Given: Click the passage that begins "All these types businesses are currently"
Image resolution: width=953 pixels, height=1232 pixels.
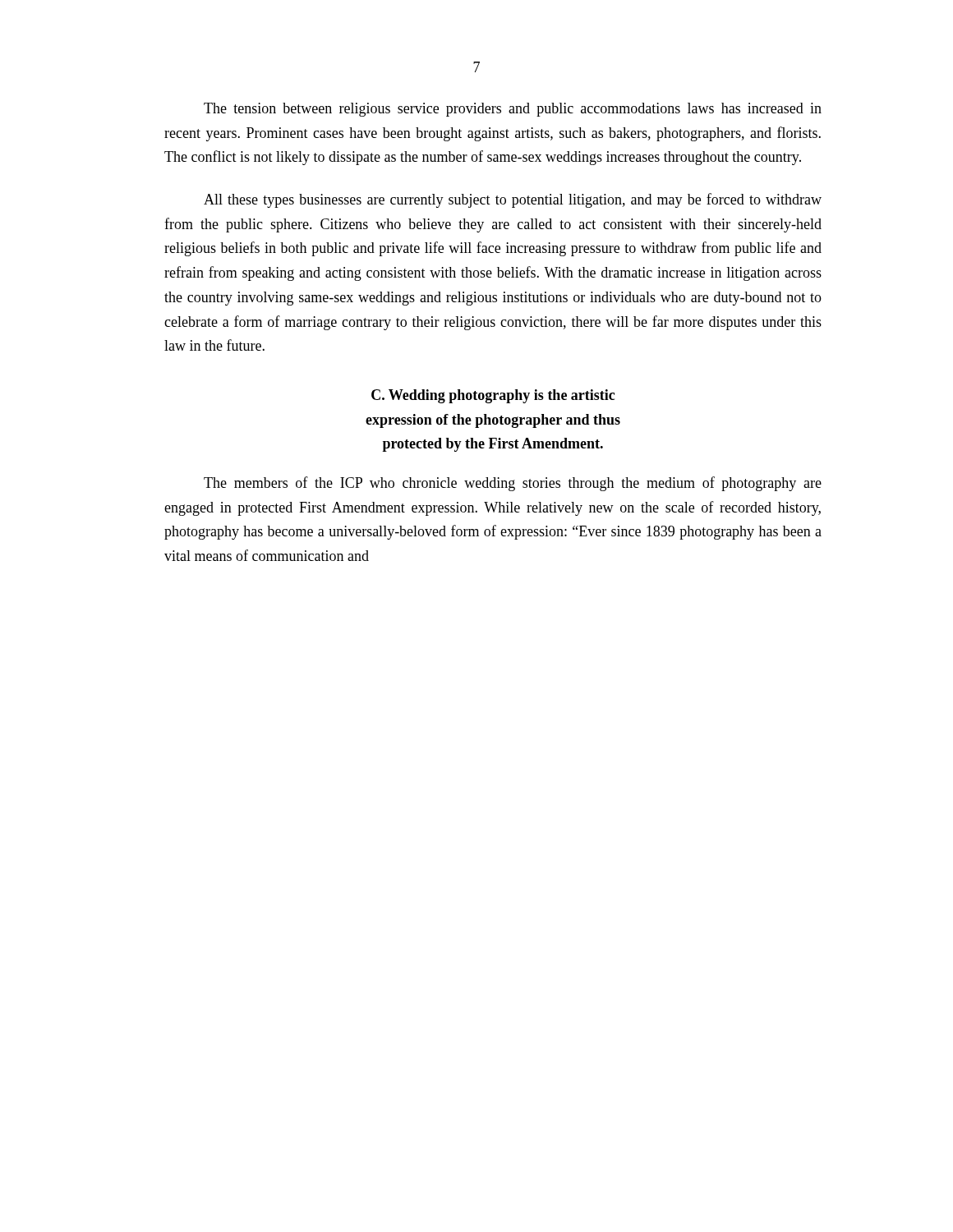Looking at the screenshot, I should point(493,273).
